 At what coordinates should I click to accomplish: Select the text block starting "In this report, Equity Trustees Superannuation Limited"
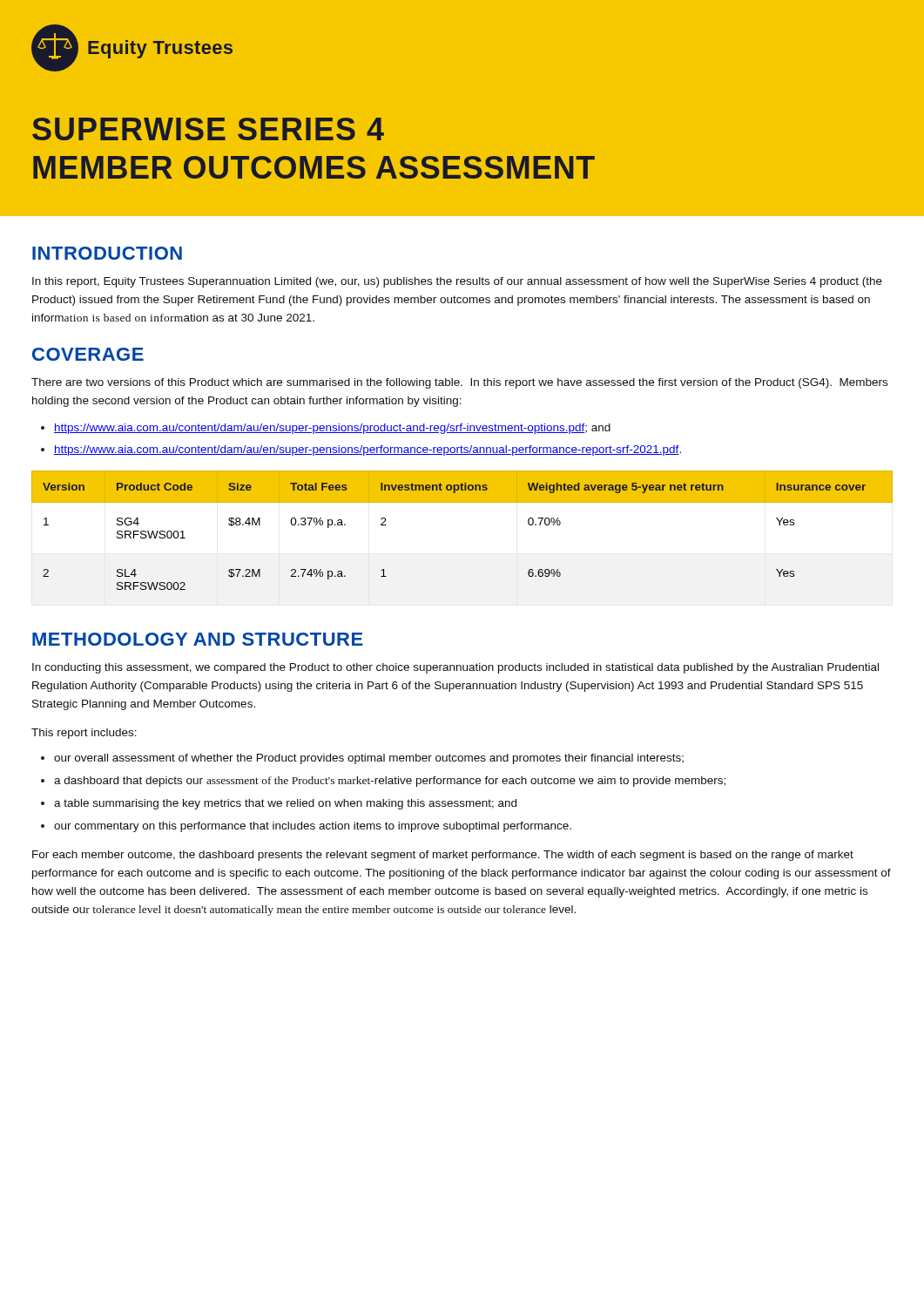point(457,299)
